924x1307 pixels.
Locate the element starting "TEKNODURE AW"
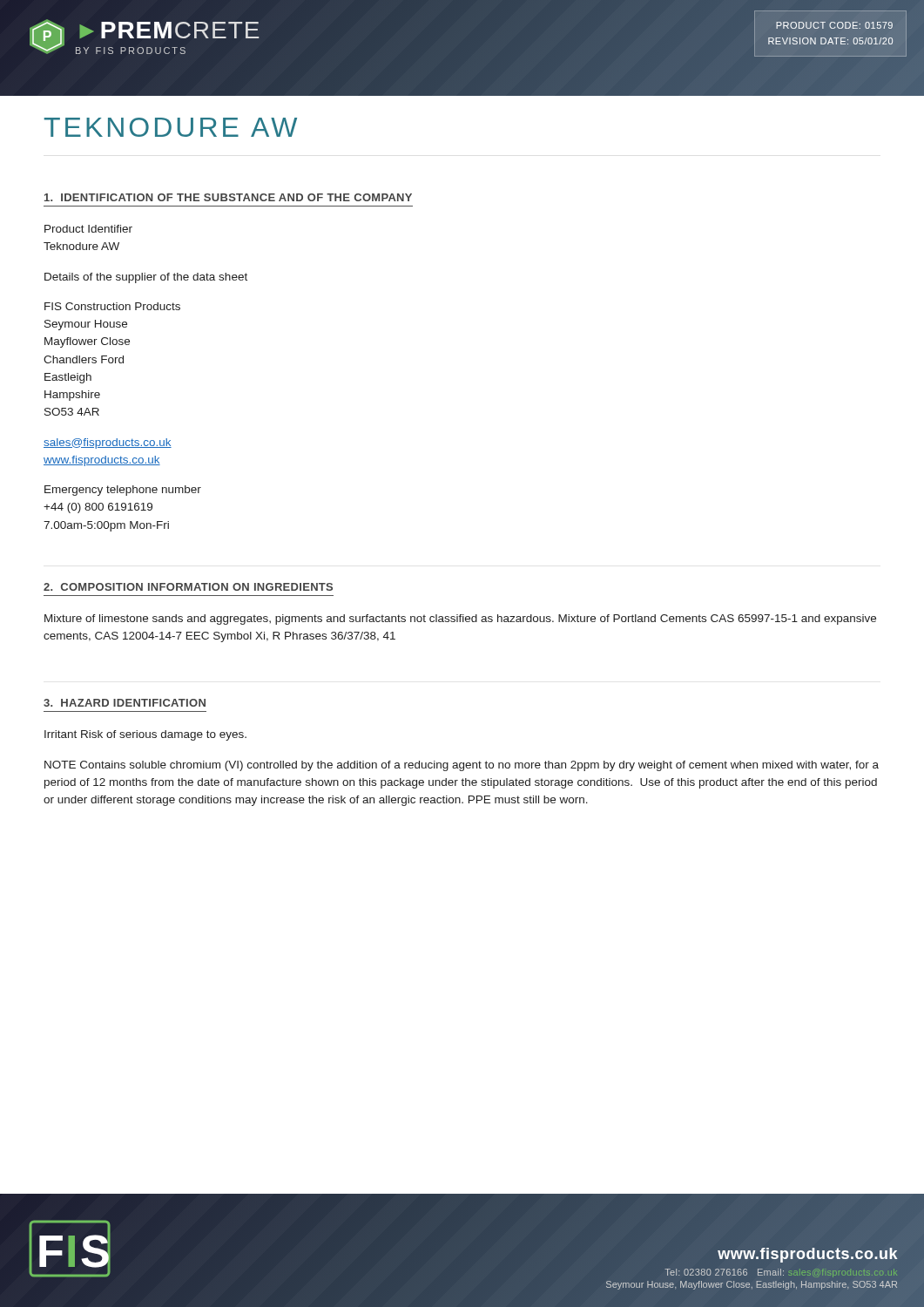click(172, 127)
